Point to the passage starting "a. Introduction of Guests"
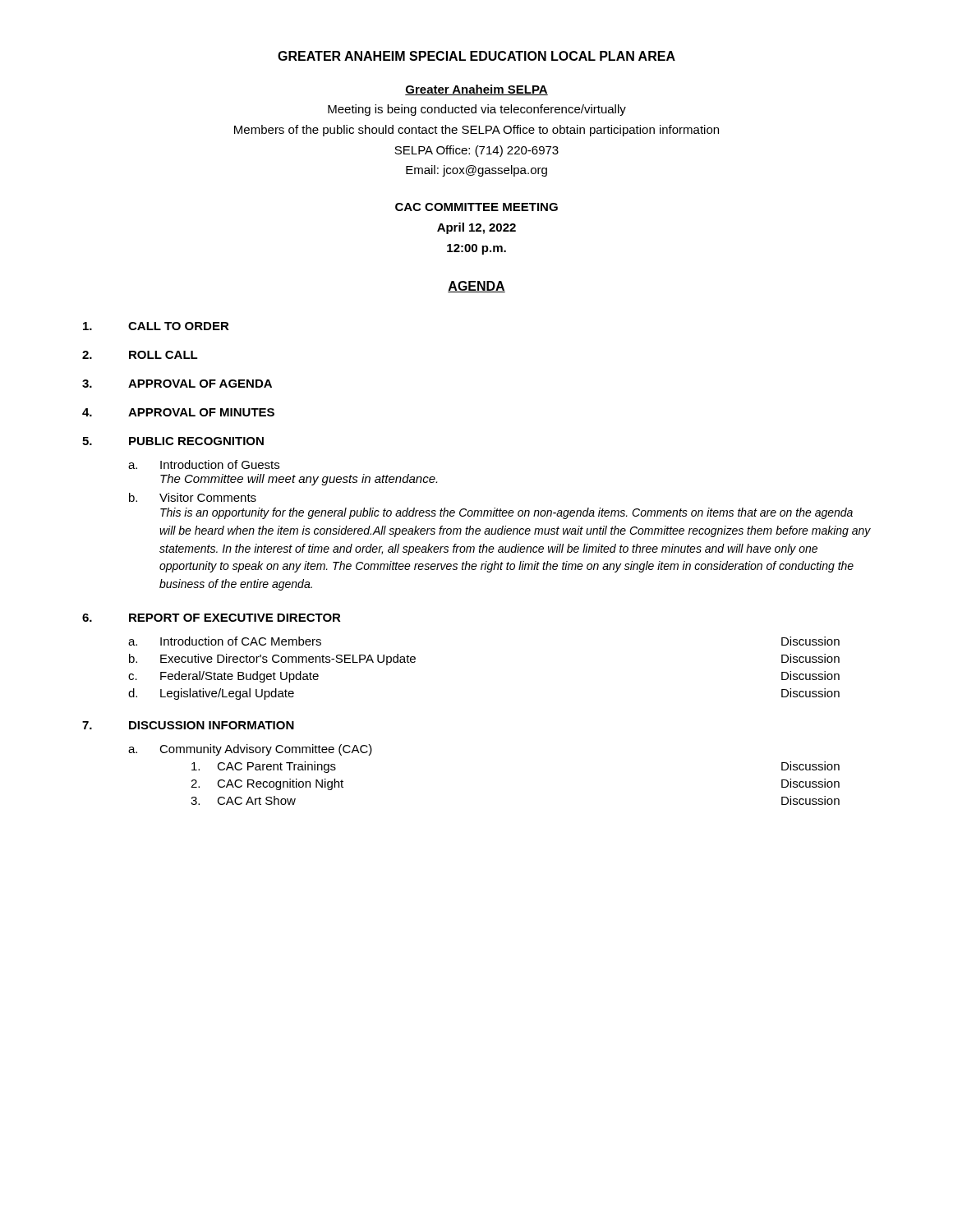 point(284,472)
